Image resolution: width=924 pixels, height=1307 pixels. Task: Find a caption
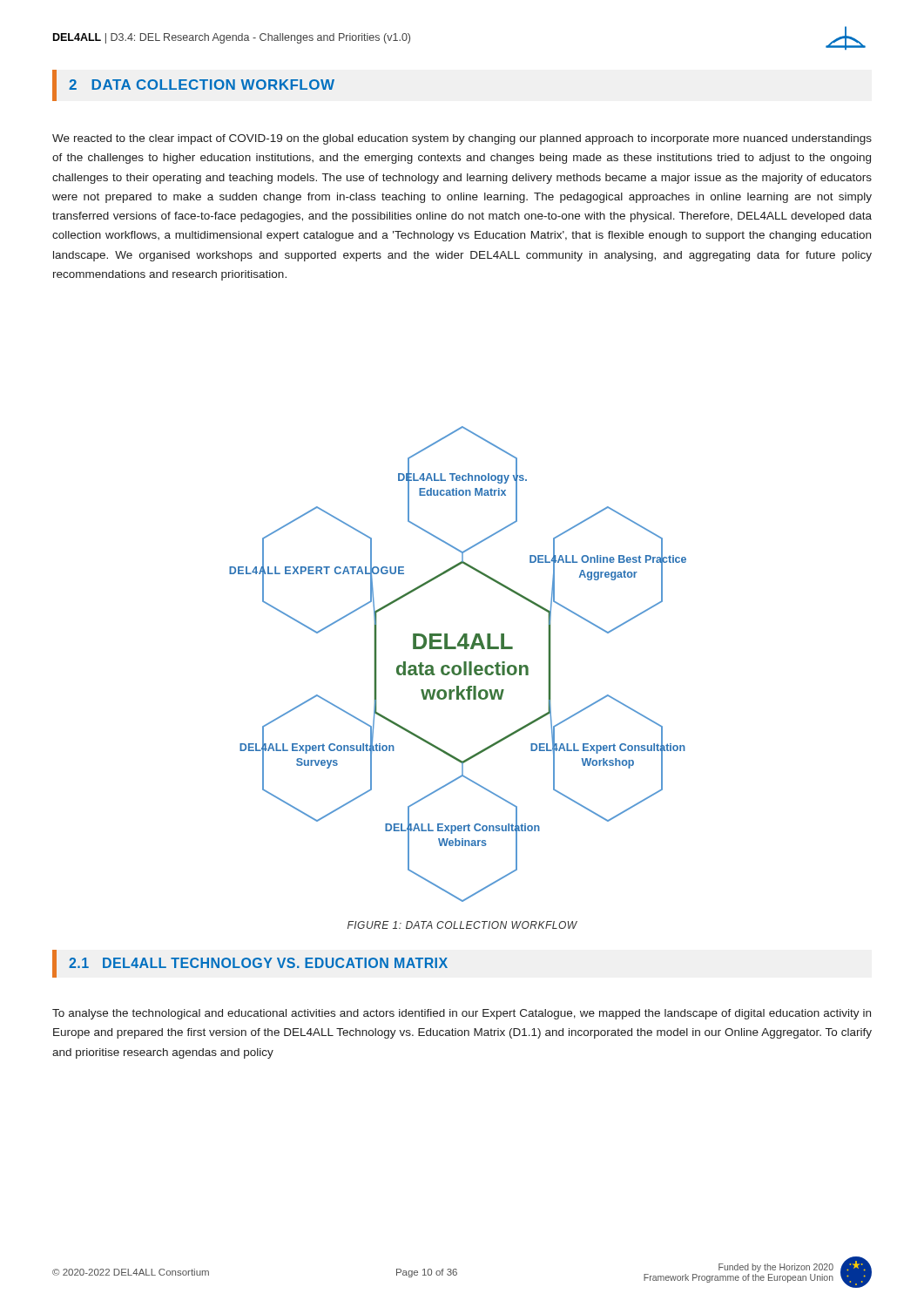click(x=462, y=925)
